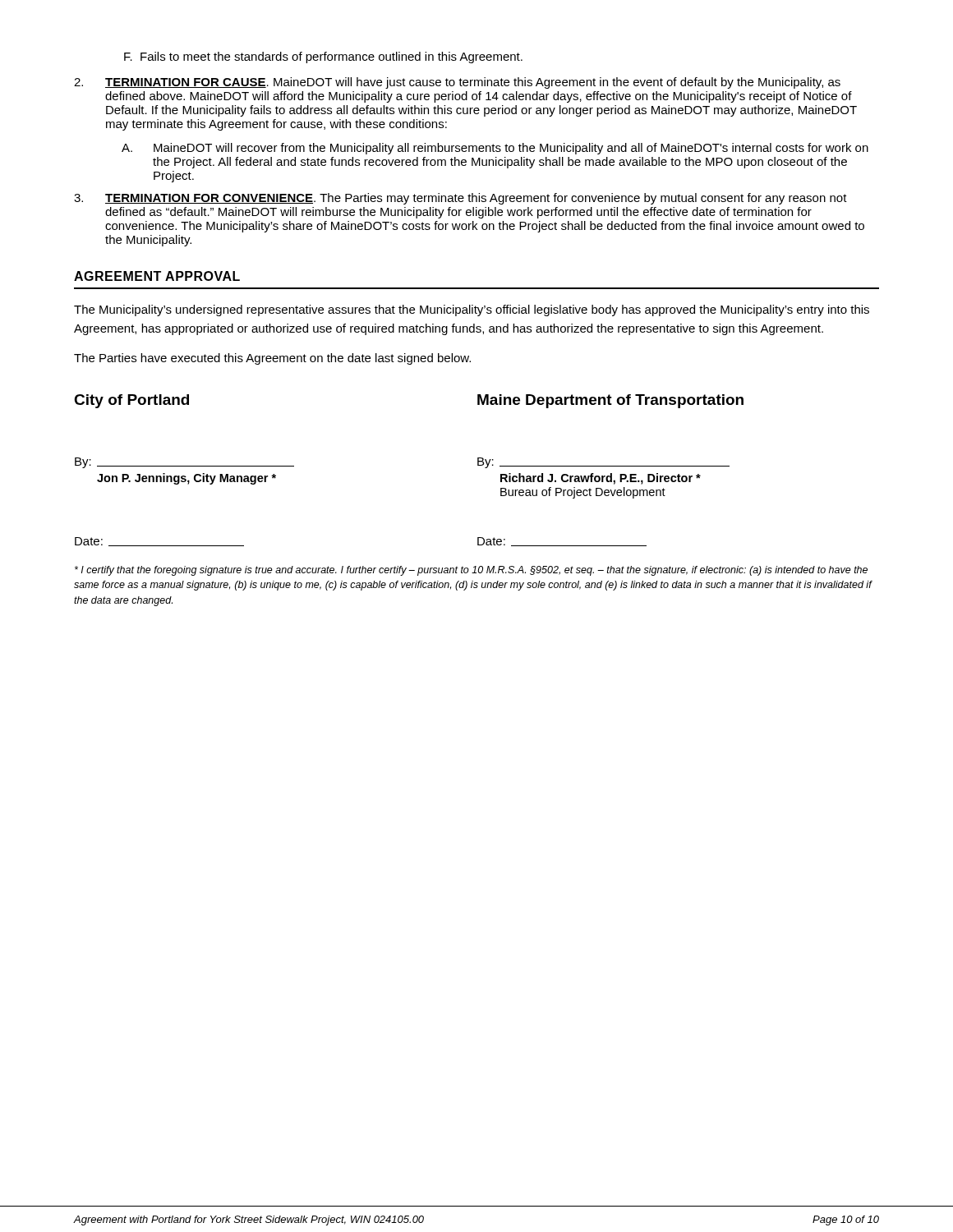The width and height of the screenshot is (953, 1232).
Task: Locate the text starting "The Parties have executed this"
Action: (273, 358)
